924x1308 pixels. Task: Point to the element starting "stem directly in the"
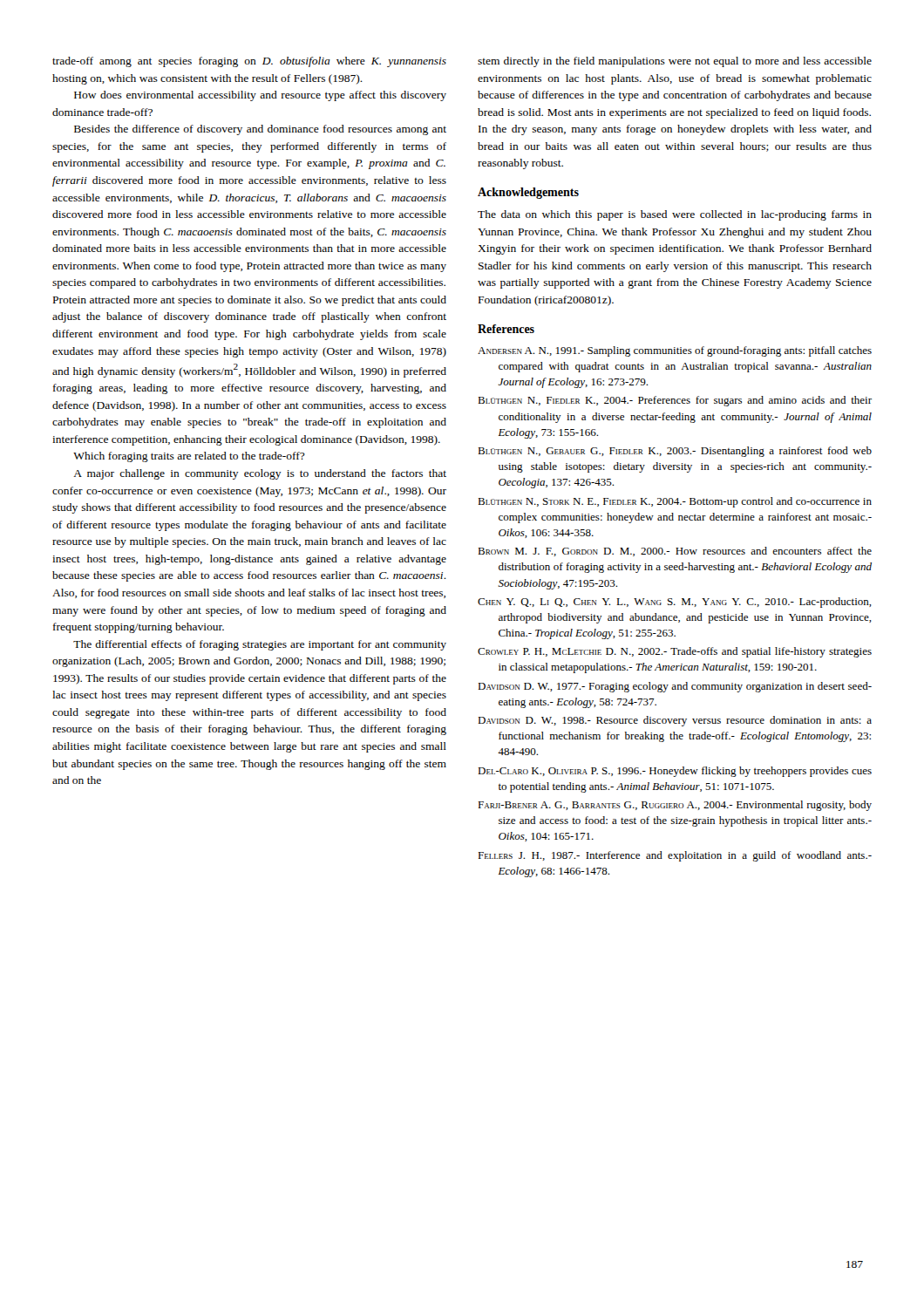coord(675,112)
